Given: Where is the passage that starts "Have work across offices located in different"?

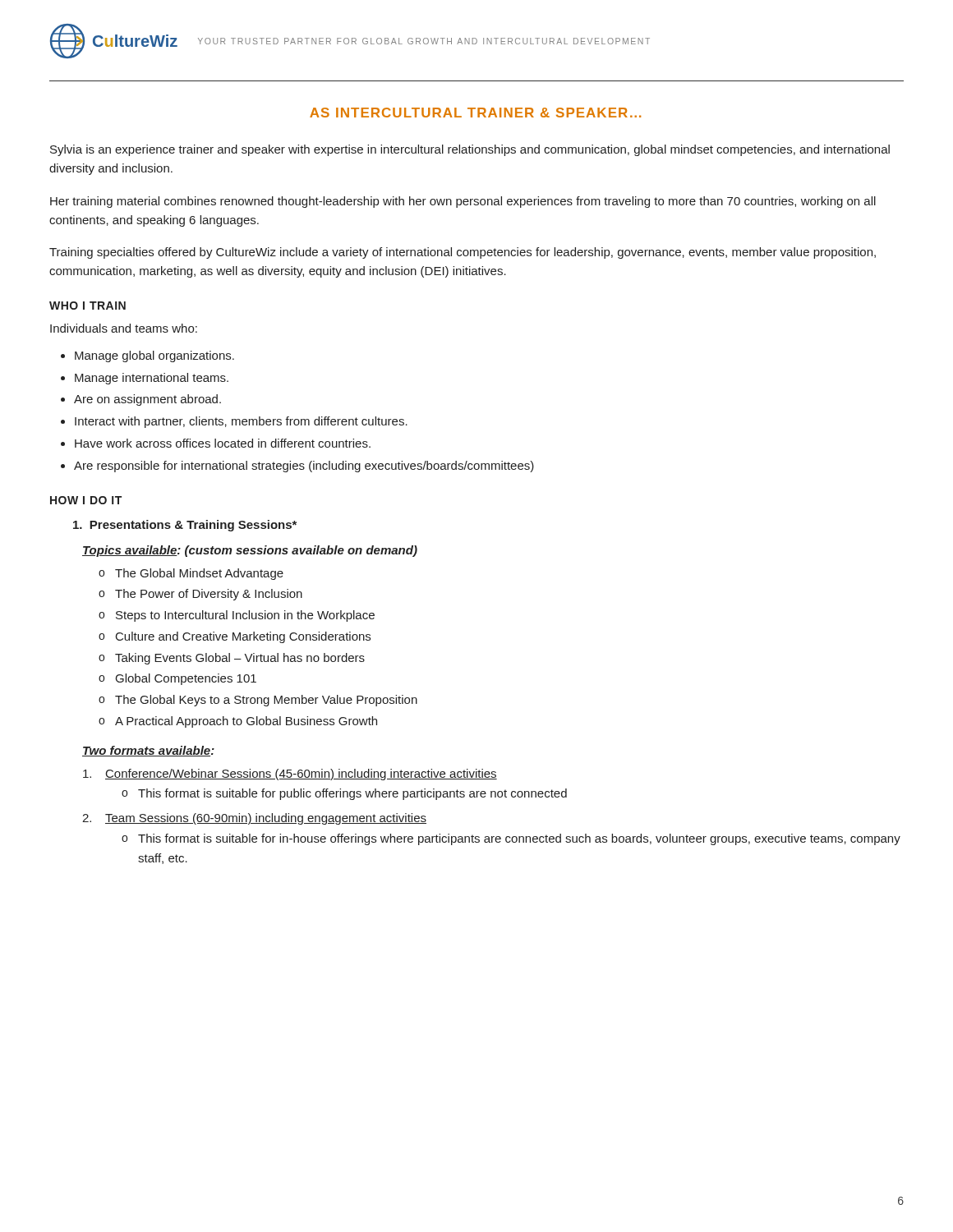Looking at the screenshot, I should click(223, 443).
